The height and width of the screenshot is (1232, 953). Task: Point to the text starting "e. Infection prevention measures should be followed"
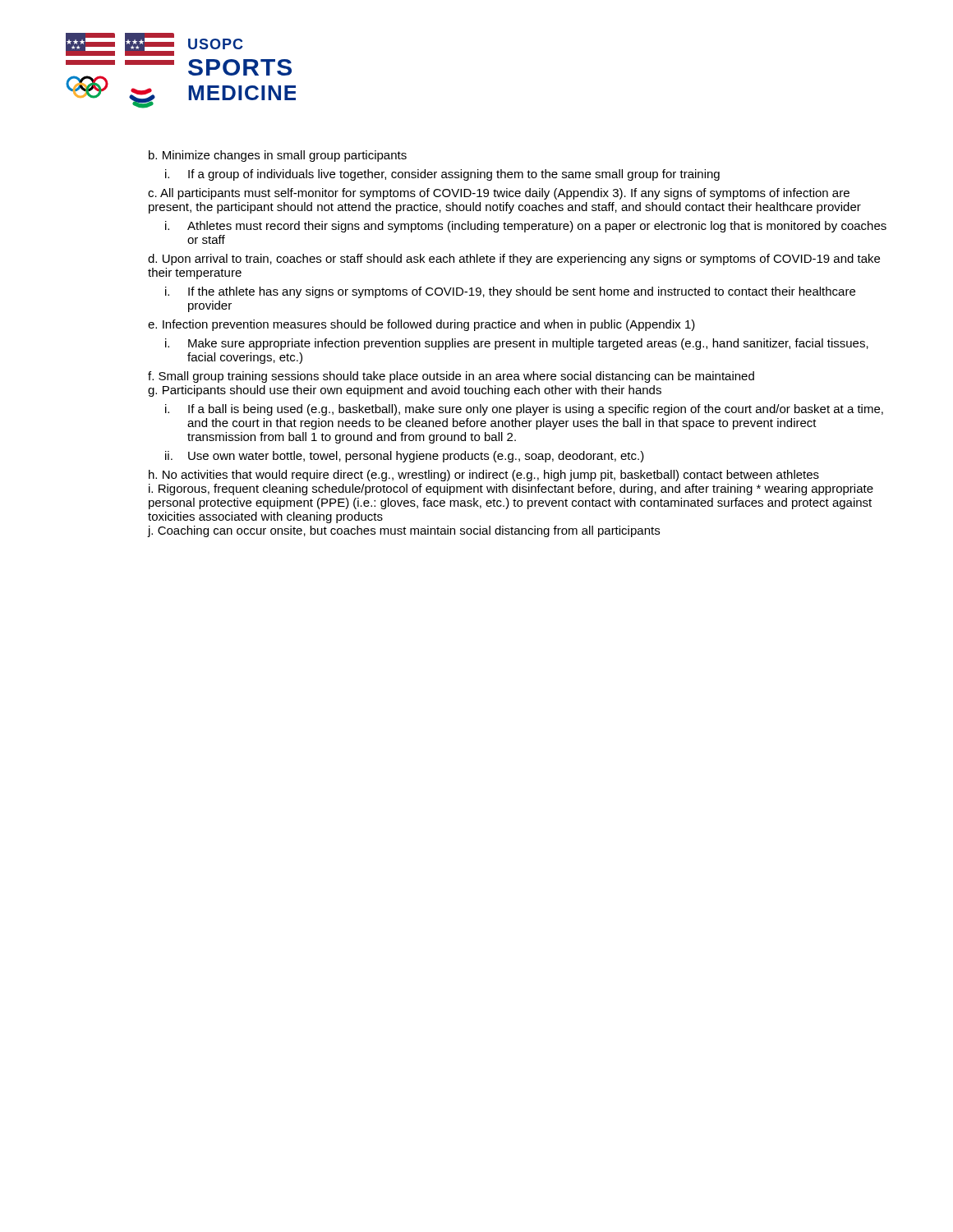point(518,340)
